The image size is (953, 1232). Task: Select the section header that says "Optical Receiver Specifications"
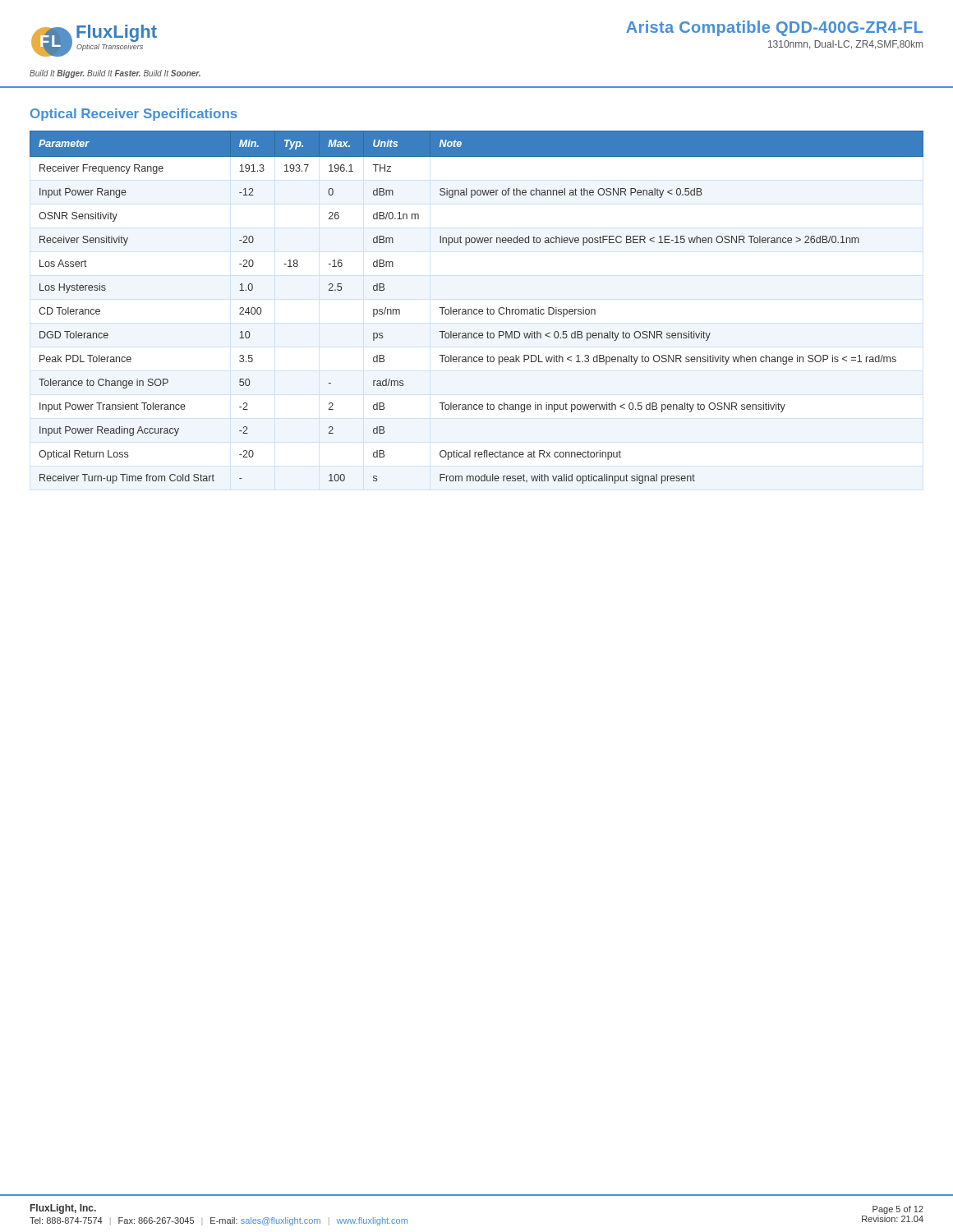tap(134, 114)
